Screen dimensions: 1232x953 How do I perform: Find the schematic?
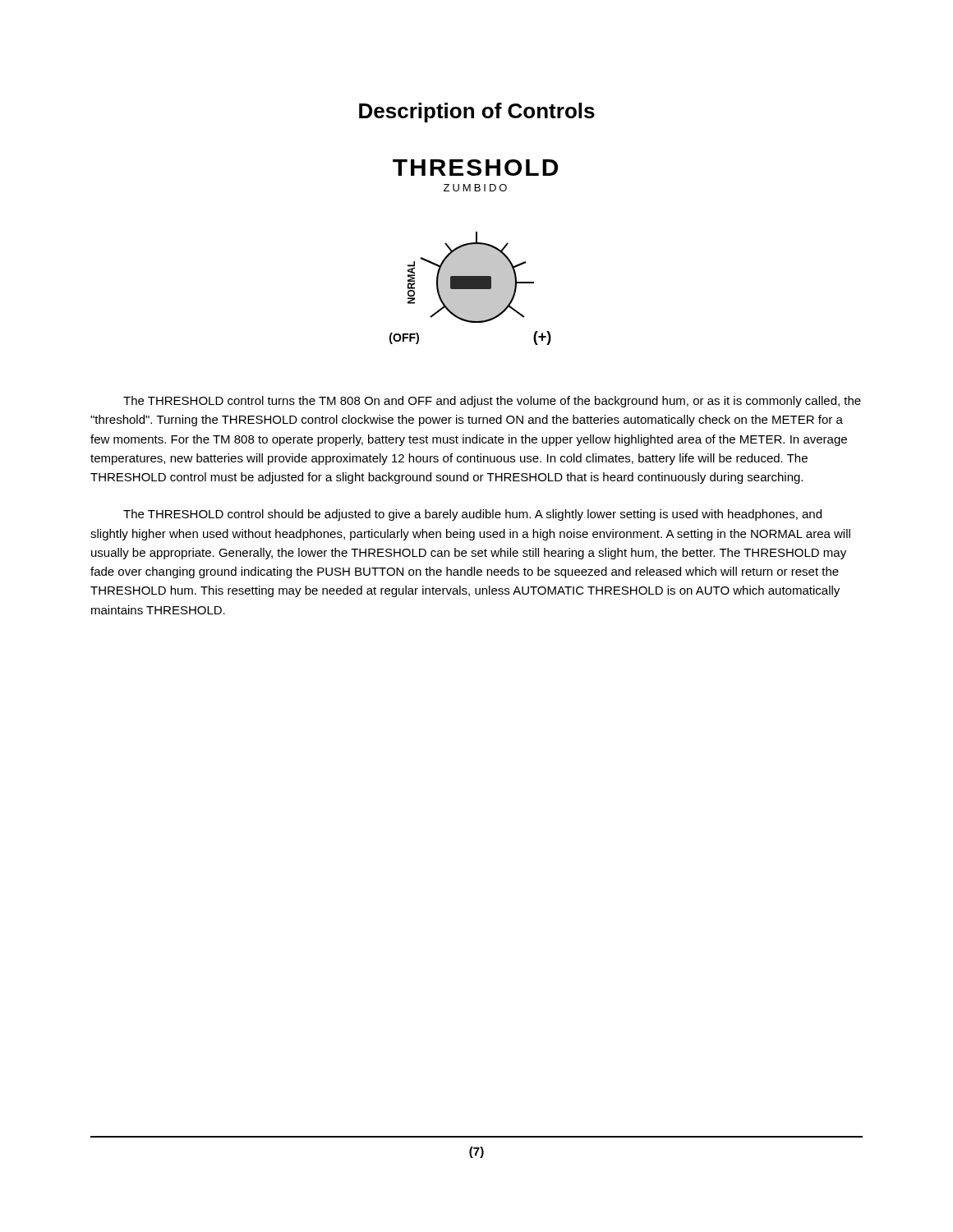[x=476, y=288]
